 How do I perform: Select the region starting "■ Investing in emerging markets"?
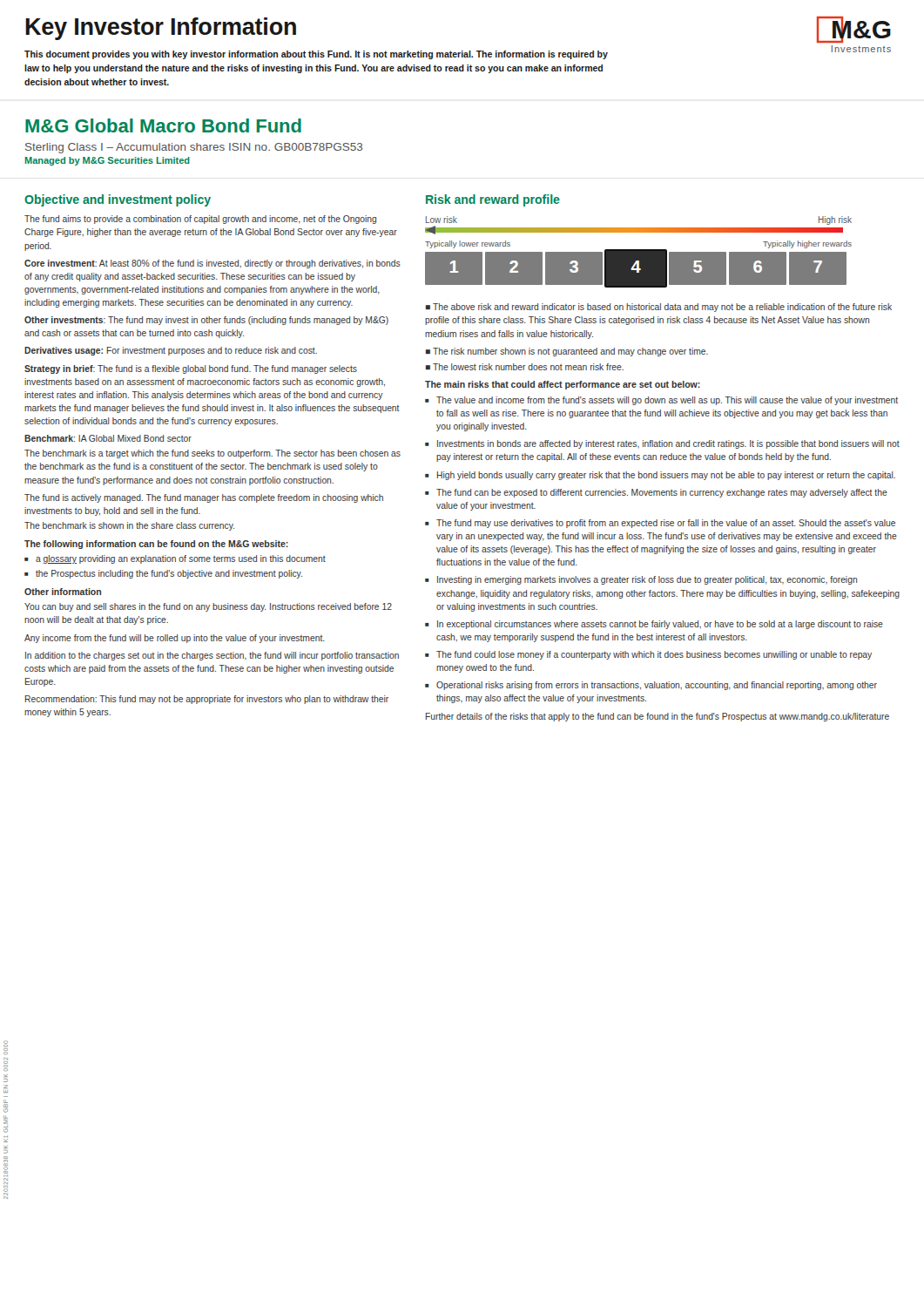662,593
